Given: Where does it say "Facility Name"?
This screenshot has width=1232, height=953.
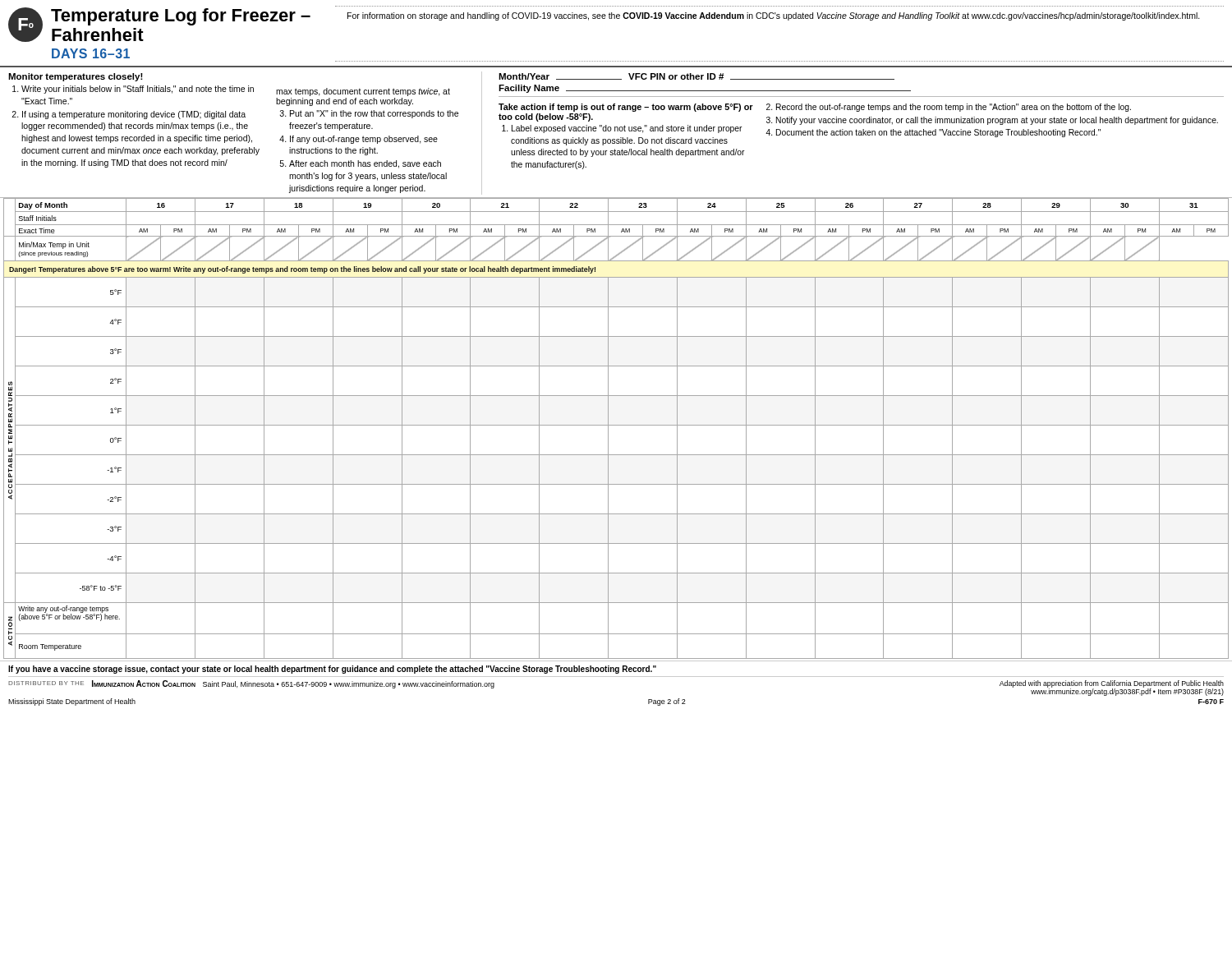Looking at the screenshot, I should (705, 88).
